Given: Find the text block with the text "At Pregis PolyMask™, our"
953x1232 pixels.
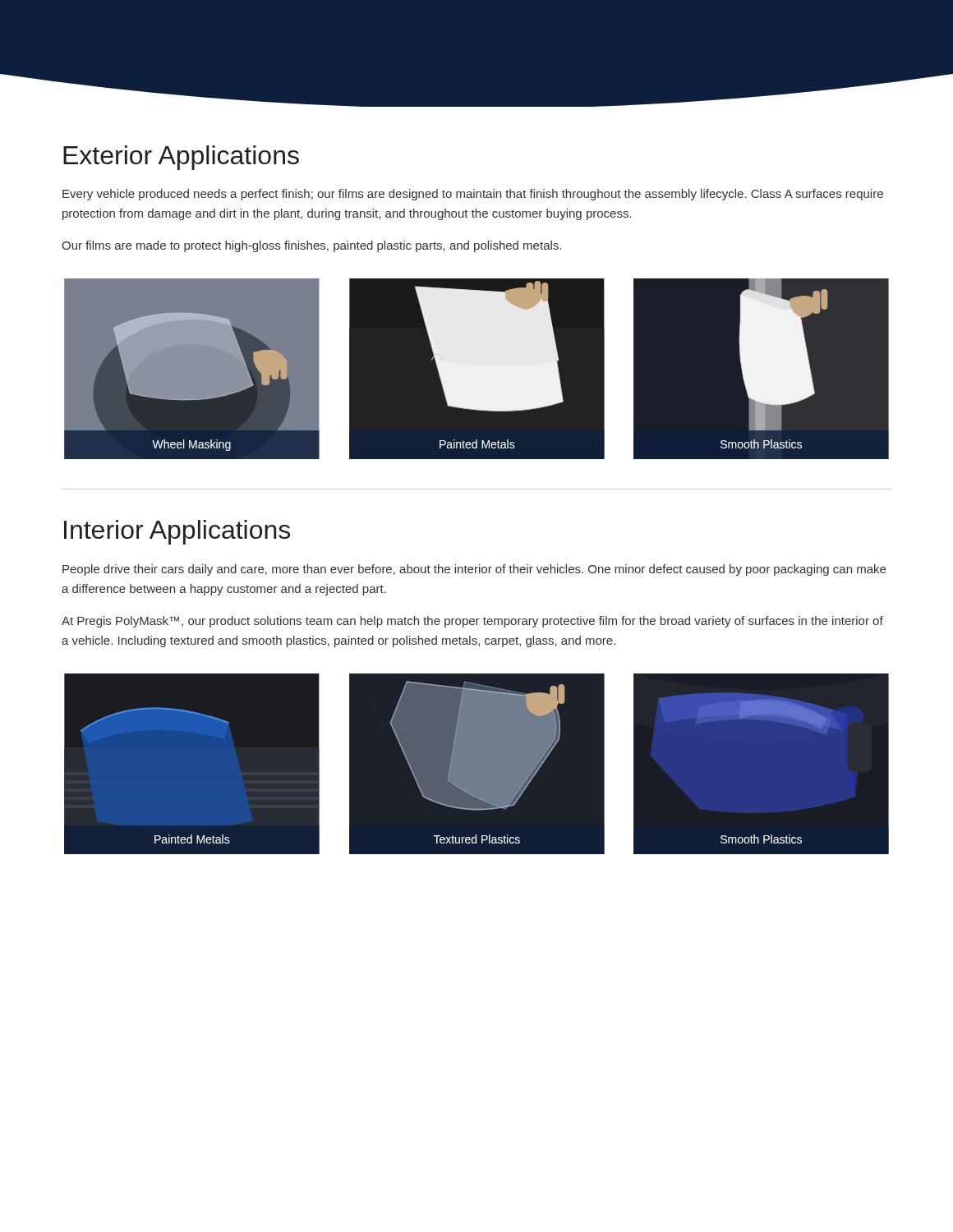Looking at the screenshot, I should point(476,631).
